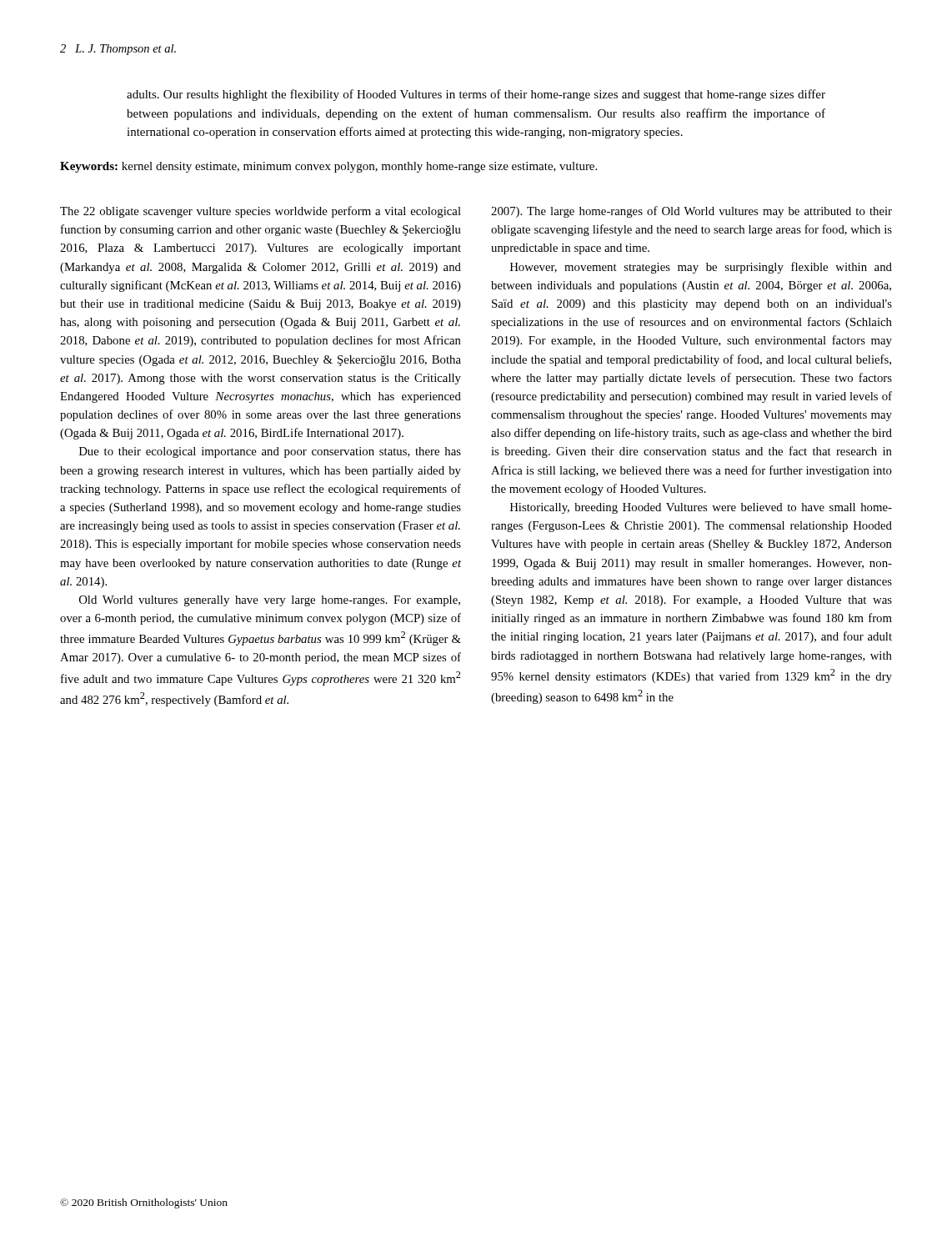952x1251 pixels.
Task: Select the passage starting "adults. Our results highlight the flexibility"
Action: (476, 113)
